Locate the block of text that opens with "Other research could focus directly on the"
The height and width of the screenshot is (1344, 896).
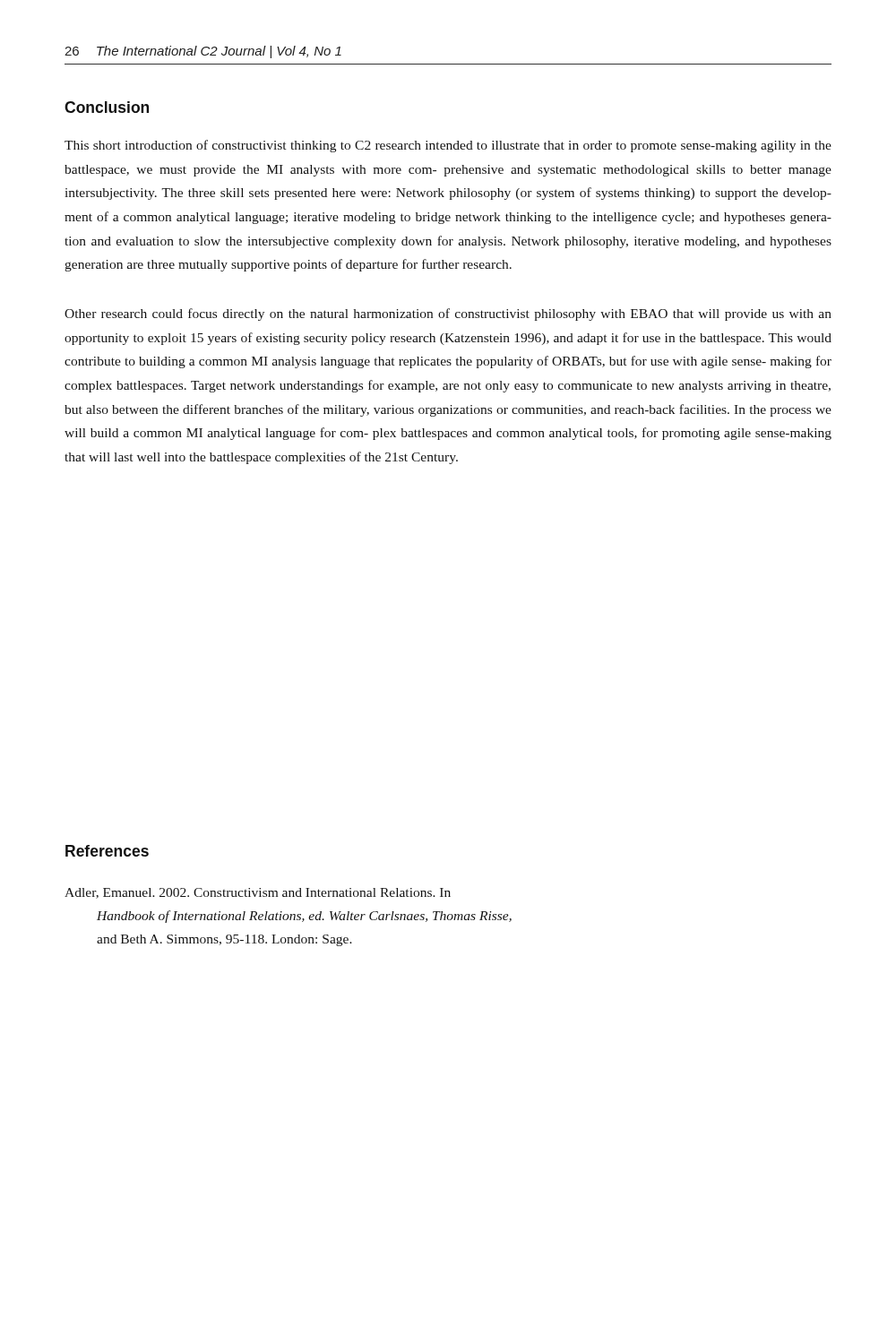tap(448, 385)
